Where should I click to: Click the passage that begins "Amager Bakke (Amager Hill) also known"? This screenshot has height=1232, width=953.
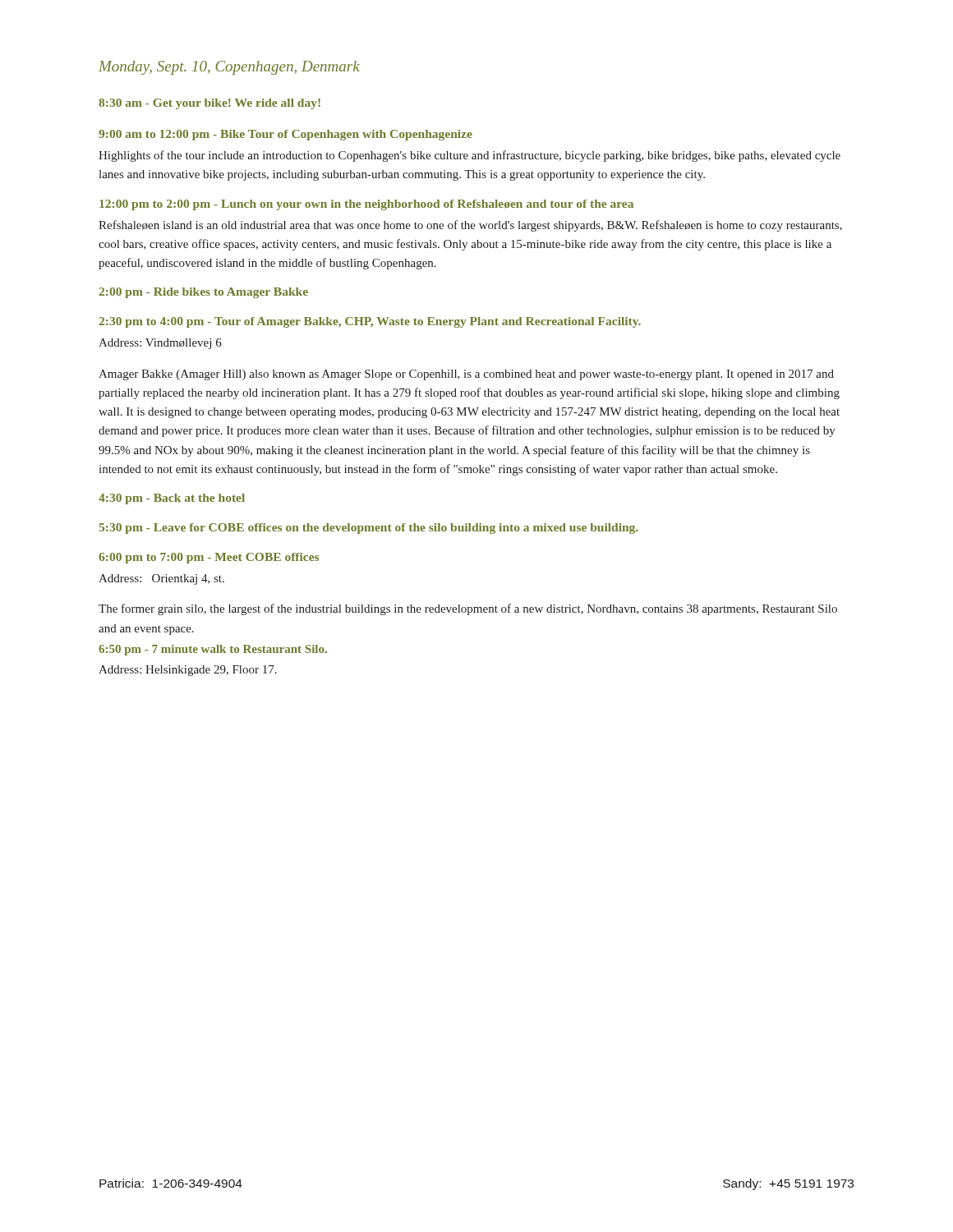click(469, 421)
